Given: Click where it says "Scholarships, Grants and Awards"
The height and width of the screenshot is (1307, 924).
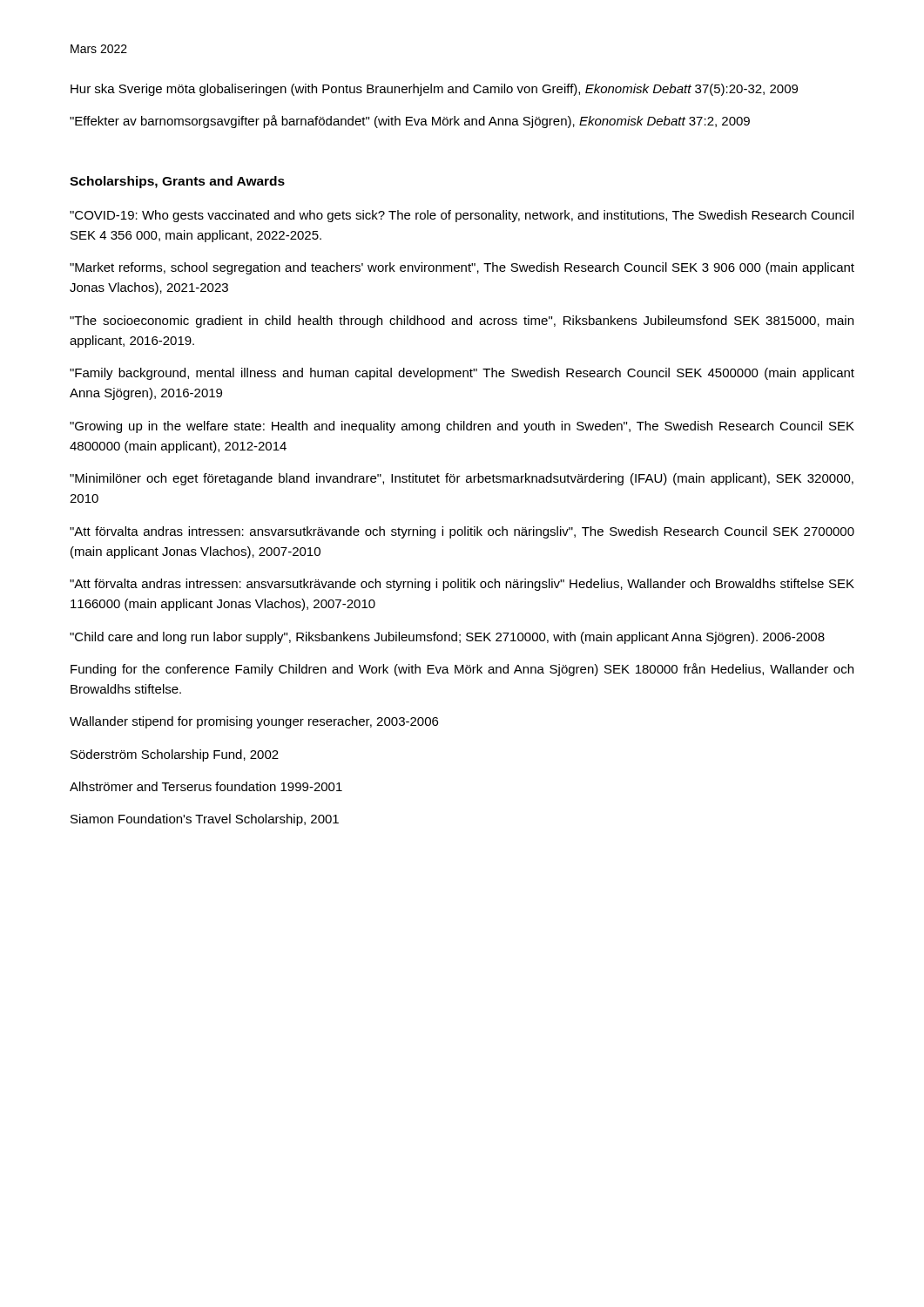Looking at the screenshot, I should point(177,180).
